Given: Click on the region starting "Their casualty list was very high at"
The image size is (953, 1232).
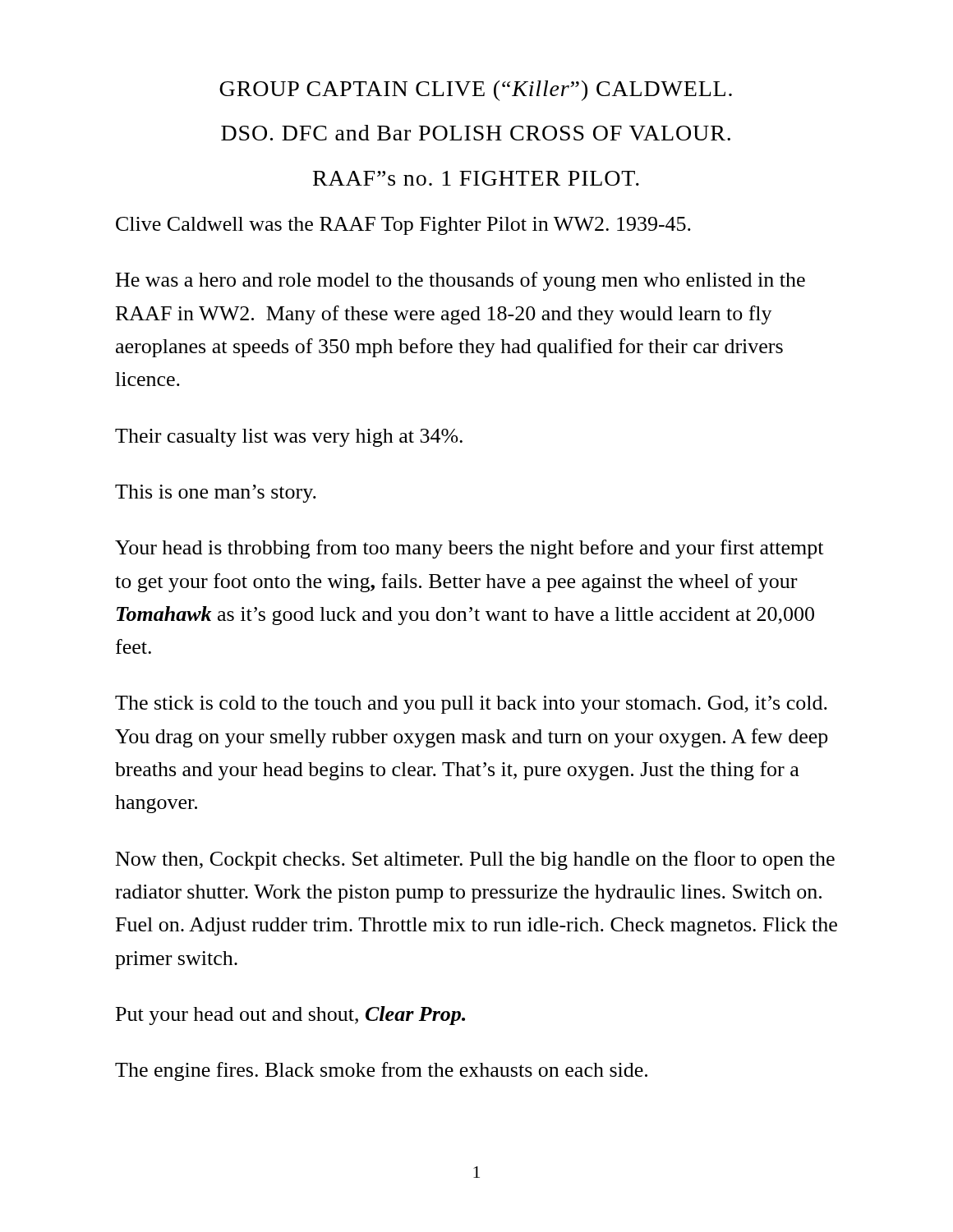Looking at the screenshot, I should (x=289, y=435).
